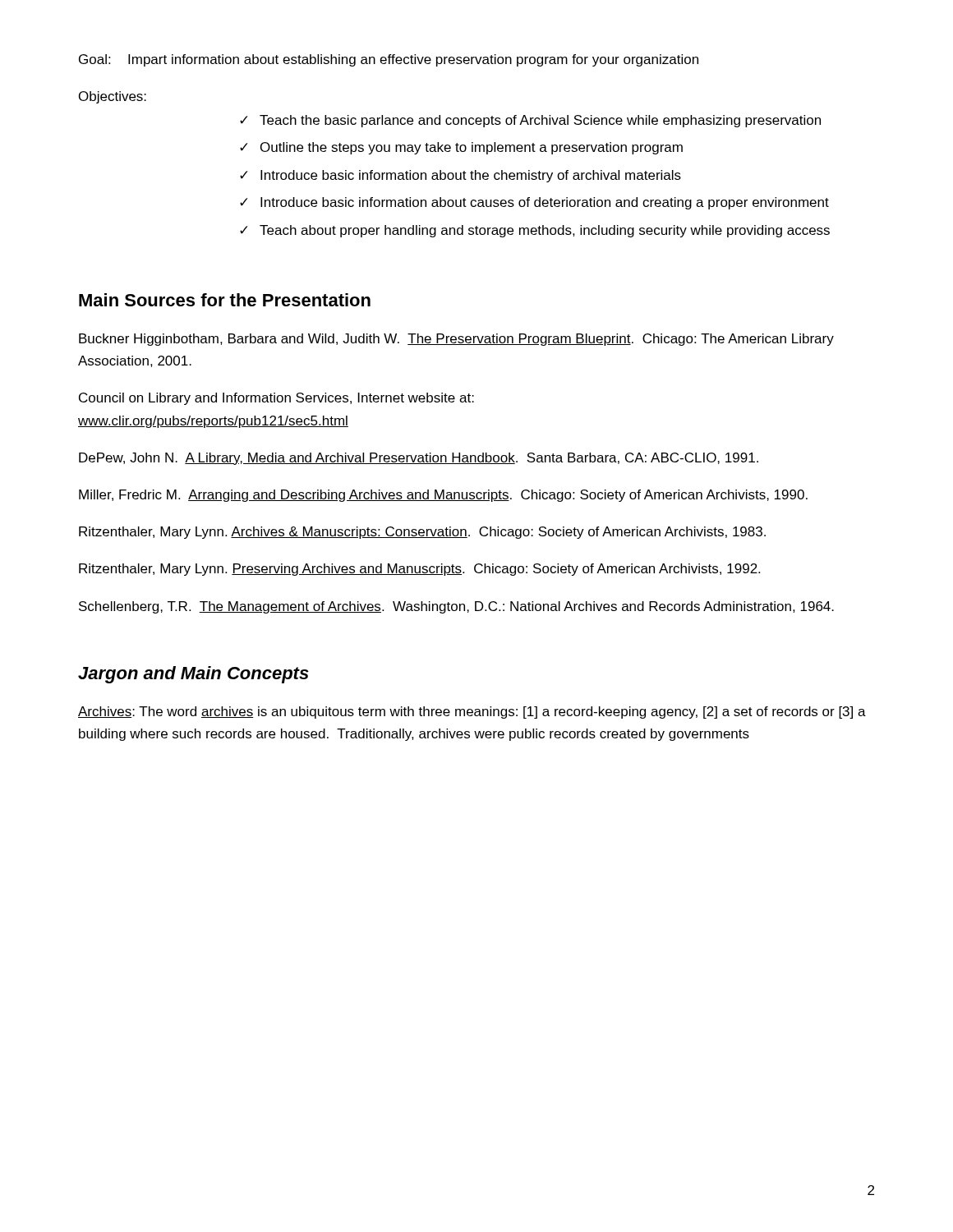Click on the text starting "Council on Library and"
Viewport: 953px width, 1232px height.
[x=276, y=409]
